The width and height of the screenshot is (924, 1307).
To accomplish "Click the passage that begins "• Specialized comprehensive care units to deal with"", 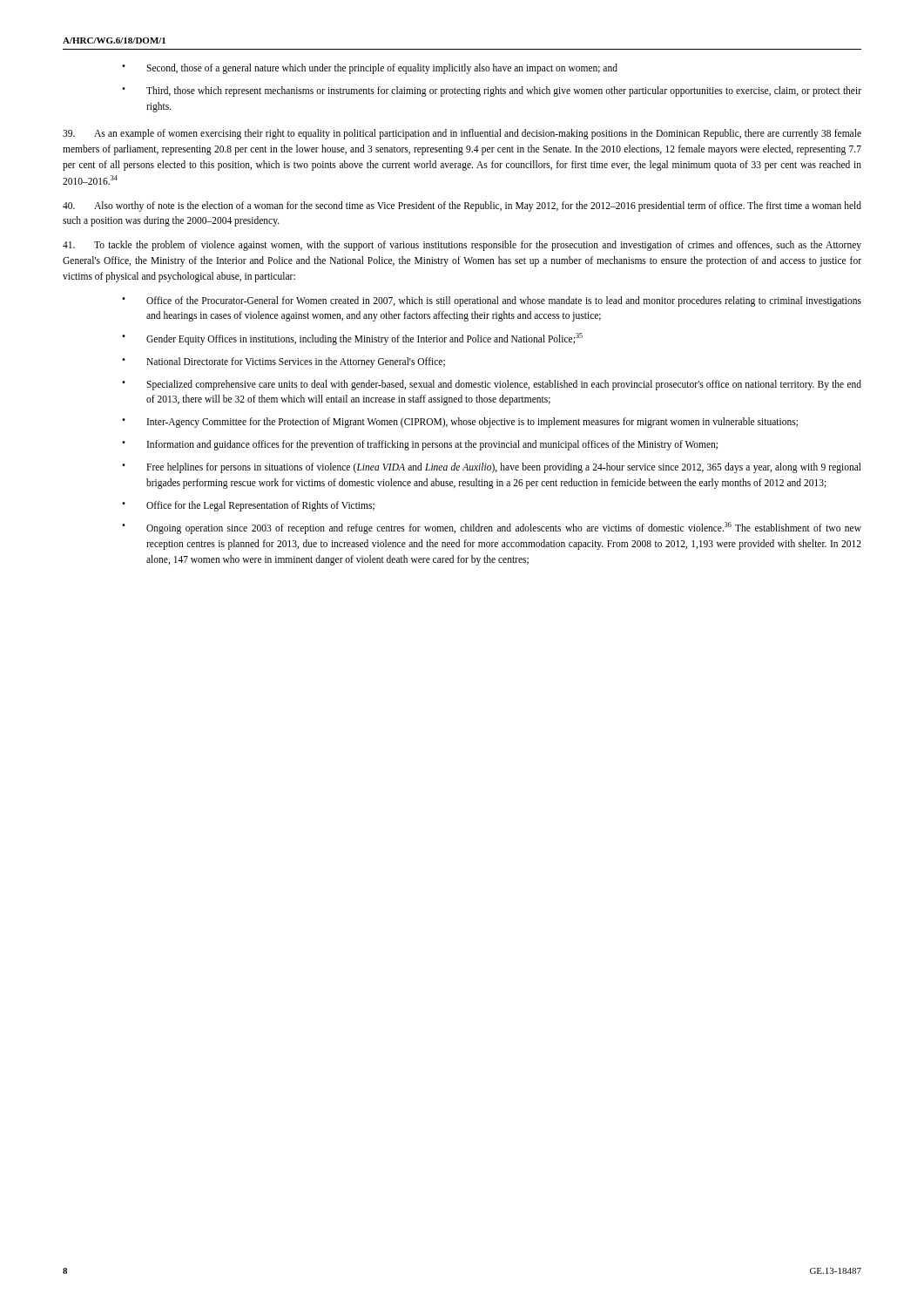I will tap(488, 392).
